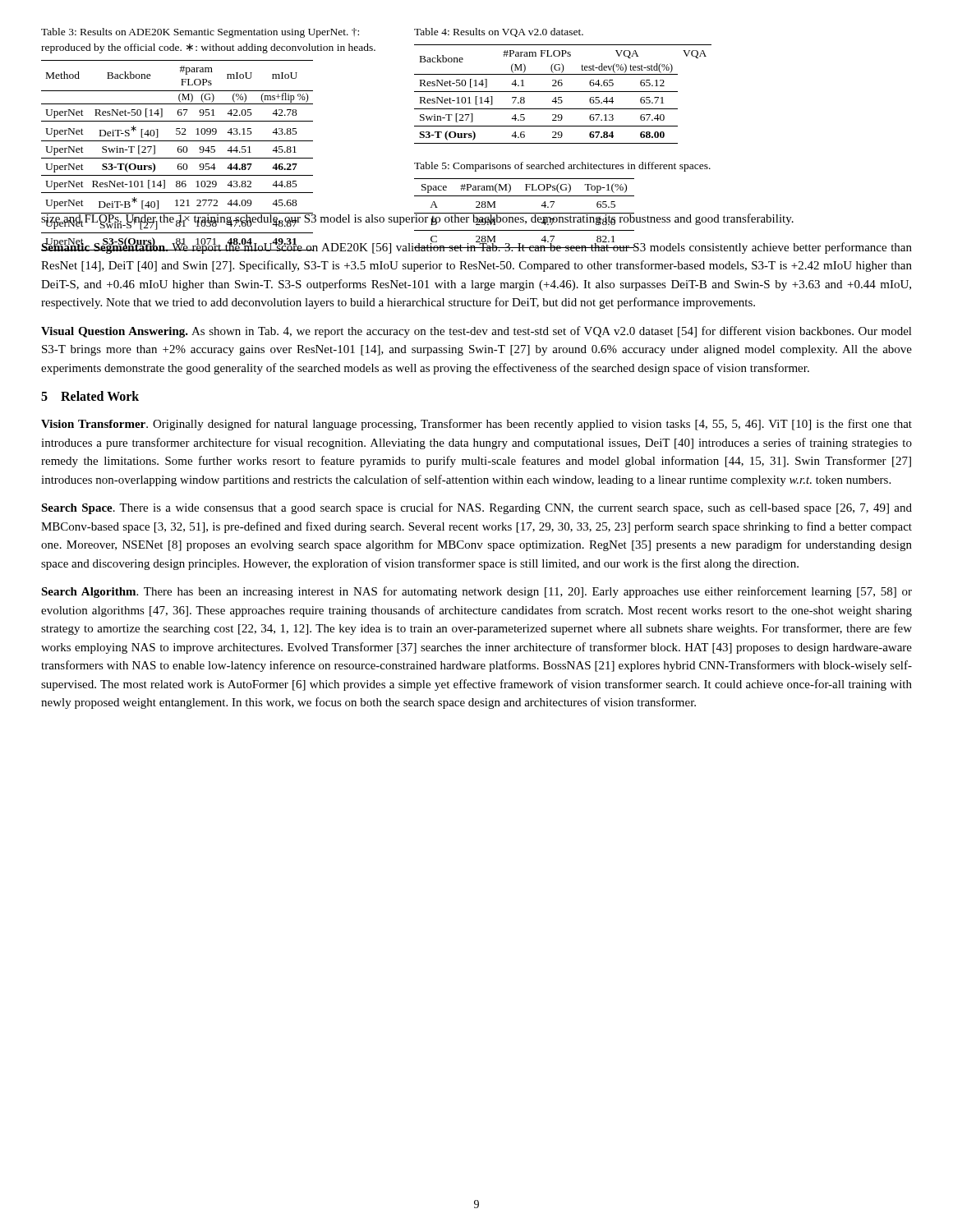Locate the block of text that opens with "Semantic Segmentation. We report the mIoU"
The height and width of the screenshot is (1232, 953).
[476, 275]
